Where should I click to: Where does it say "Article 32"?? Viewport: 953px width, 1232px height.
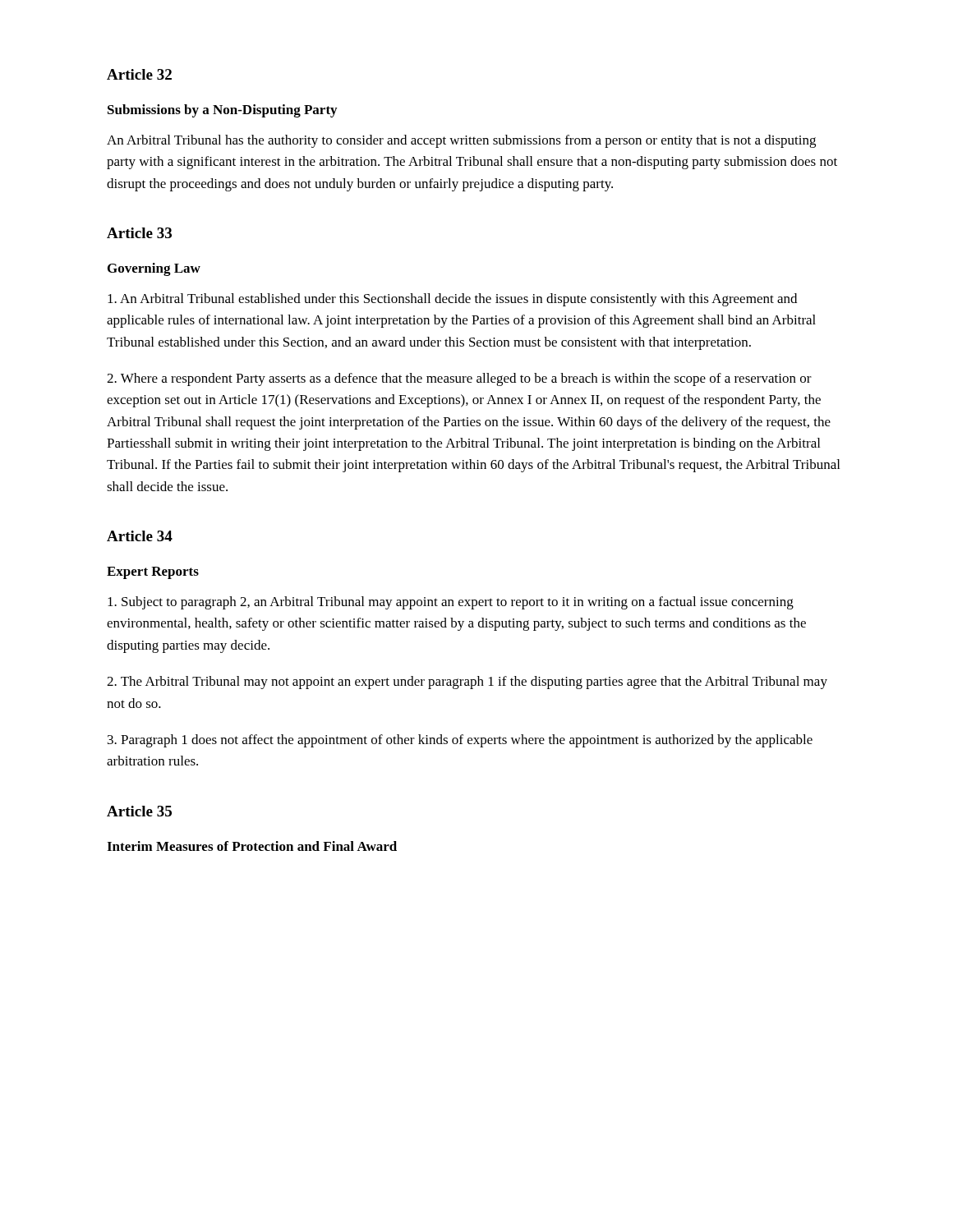coord(140,74)
